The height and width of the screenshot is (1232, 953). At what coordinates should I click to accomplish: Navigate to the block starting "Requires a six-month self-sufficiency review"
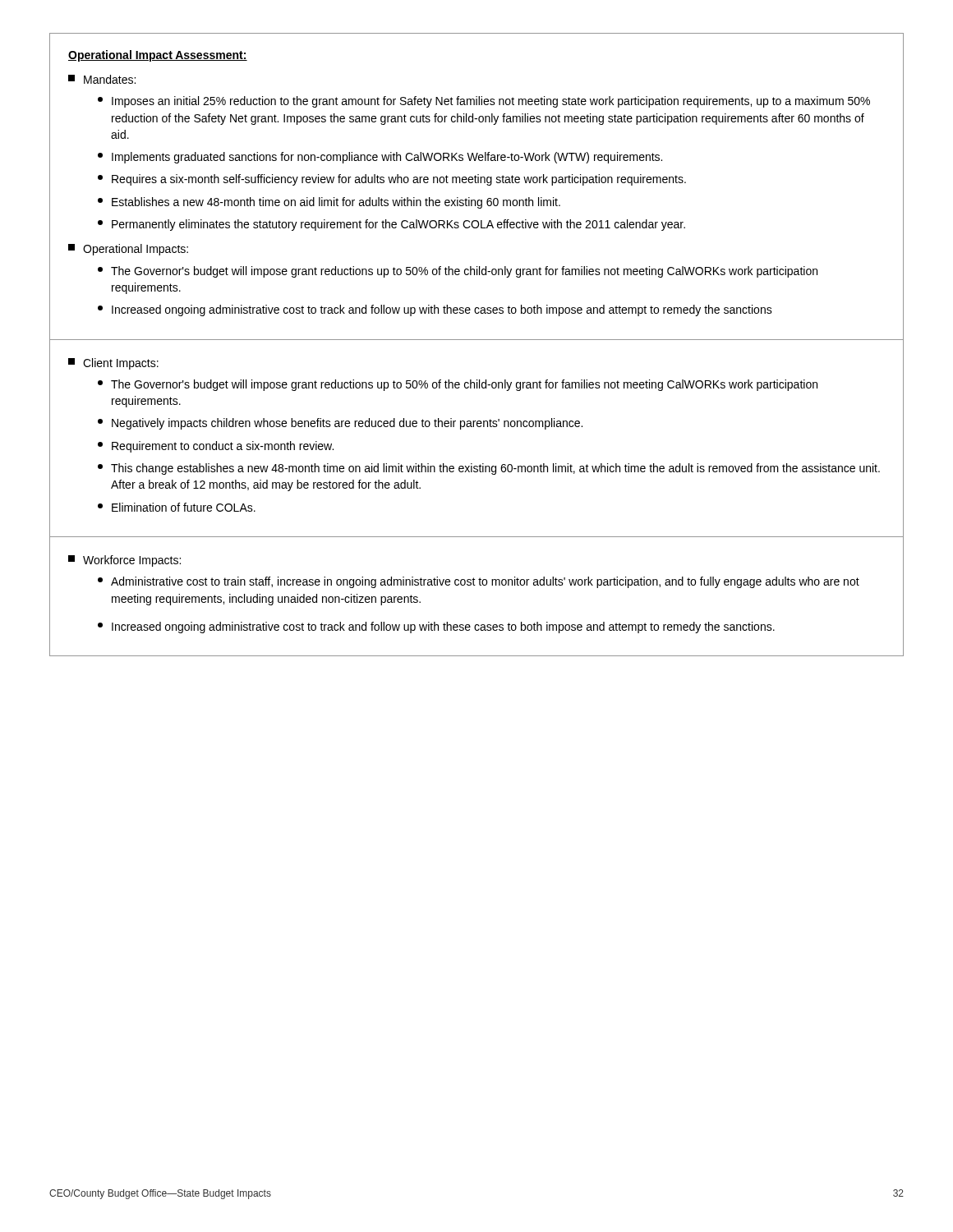[392, 180]
